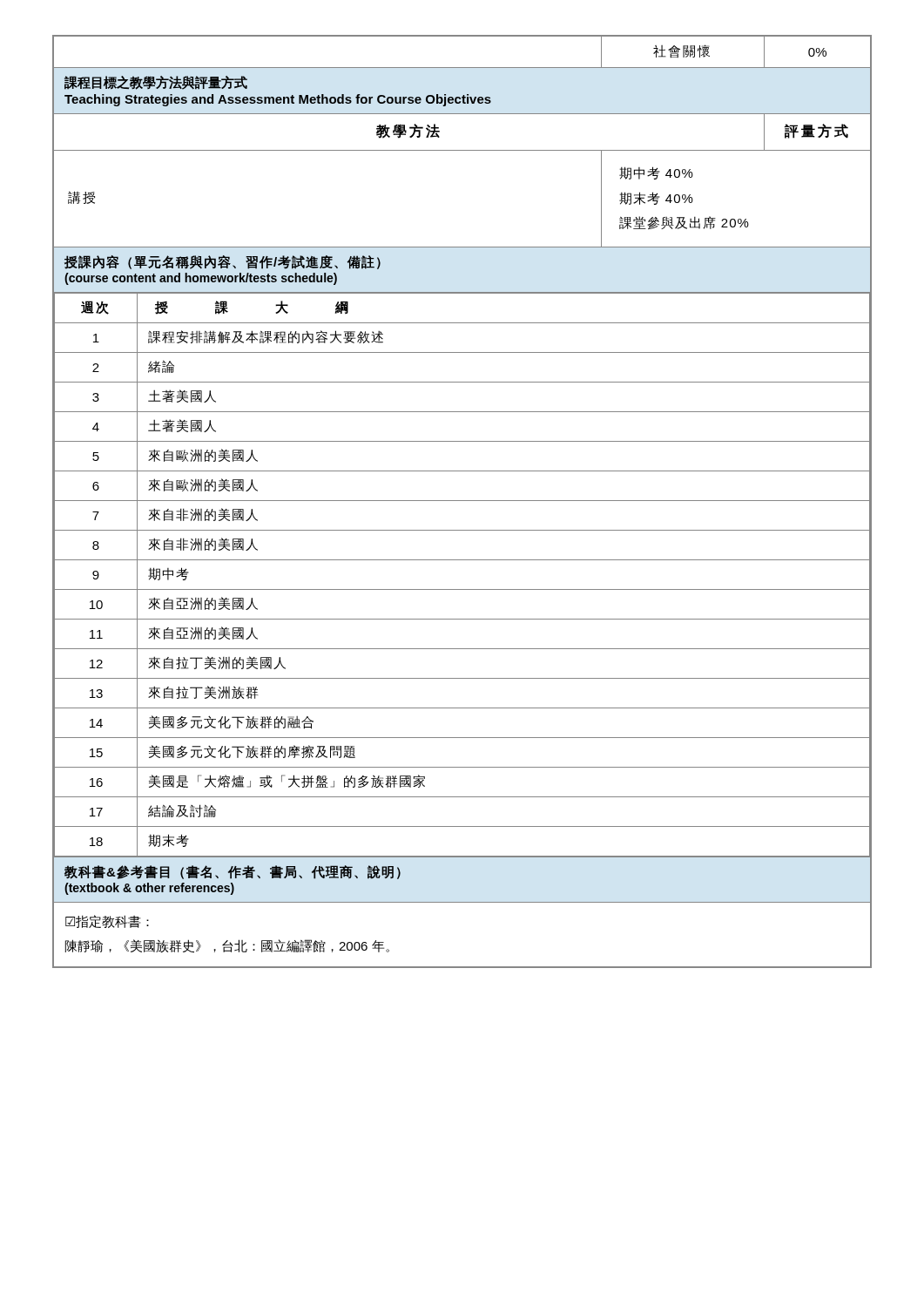Find the region starting "教科書&參考書目（書名、作者、書局、代理商、說明） (textbook & other"
Viewport: 924px width, 1307px height.
pos(233,872)
